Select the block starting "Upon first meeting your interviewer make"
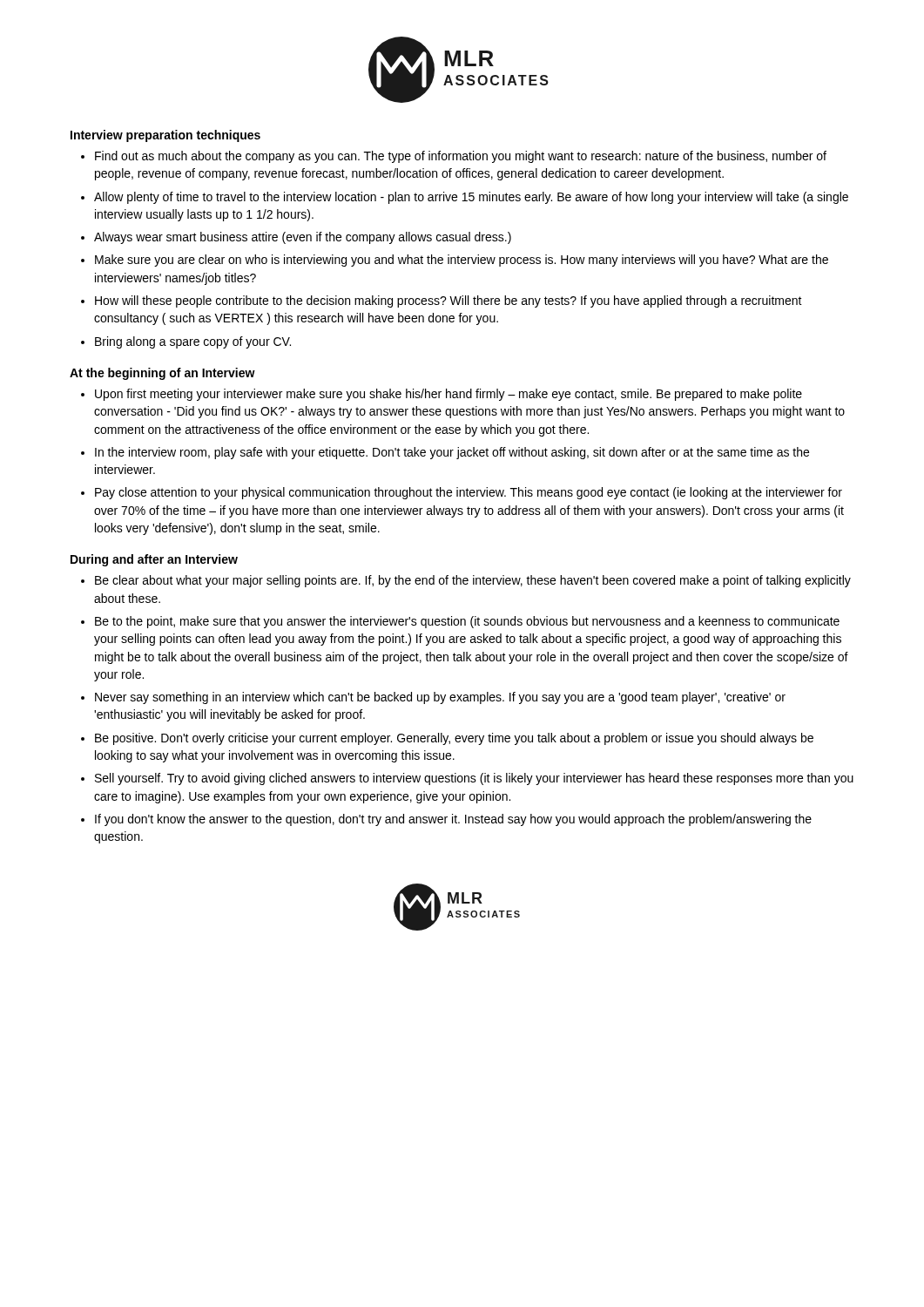Viewport: 924px width, 1307px height. pyautogui.click(x=469, y=412)
